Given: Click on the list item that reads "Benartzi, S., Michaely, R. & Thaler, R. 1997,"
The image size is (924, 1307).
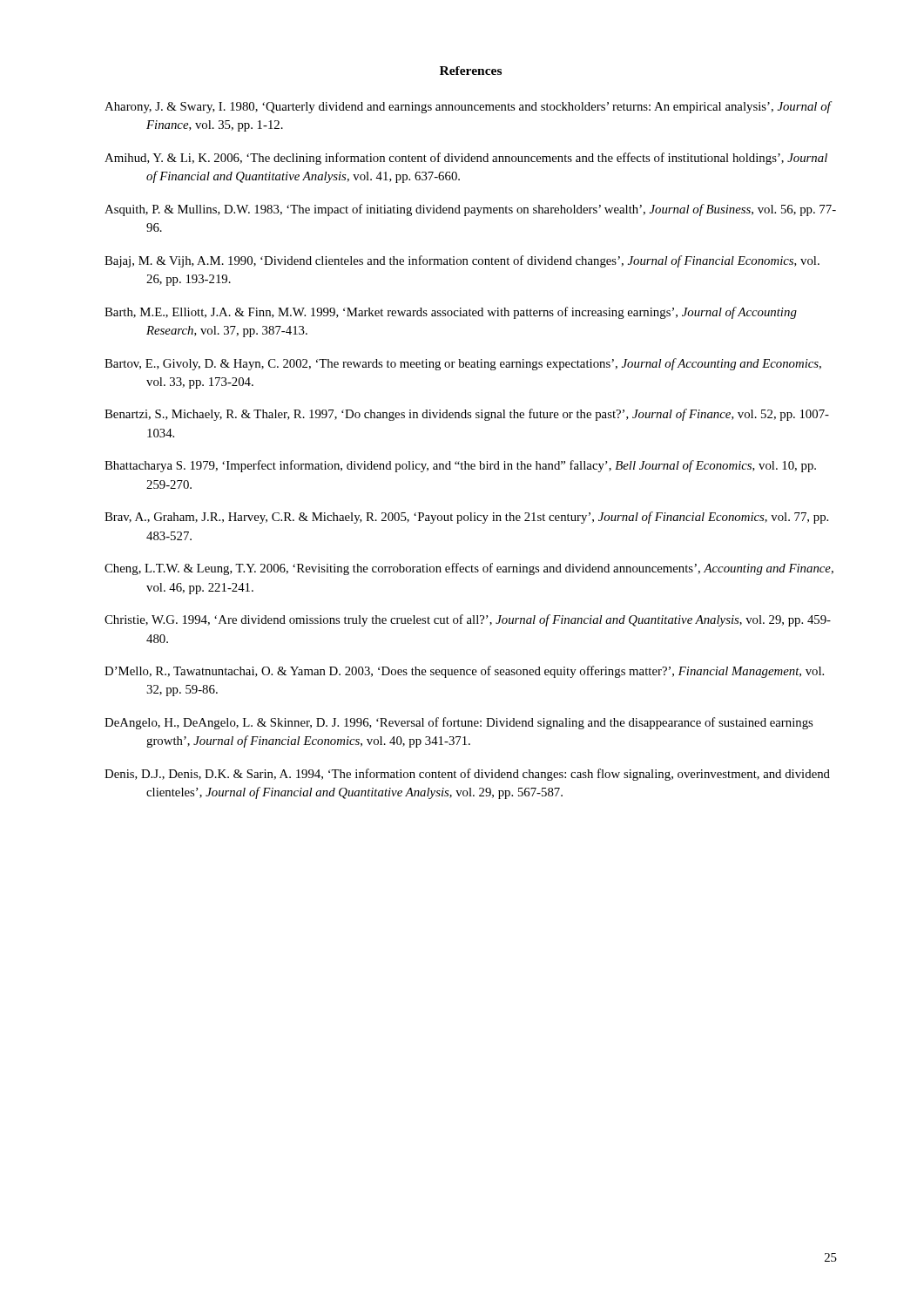Looking at the screenshot, I should click(x=471, y=424).
